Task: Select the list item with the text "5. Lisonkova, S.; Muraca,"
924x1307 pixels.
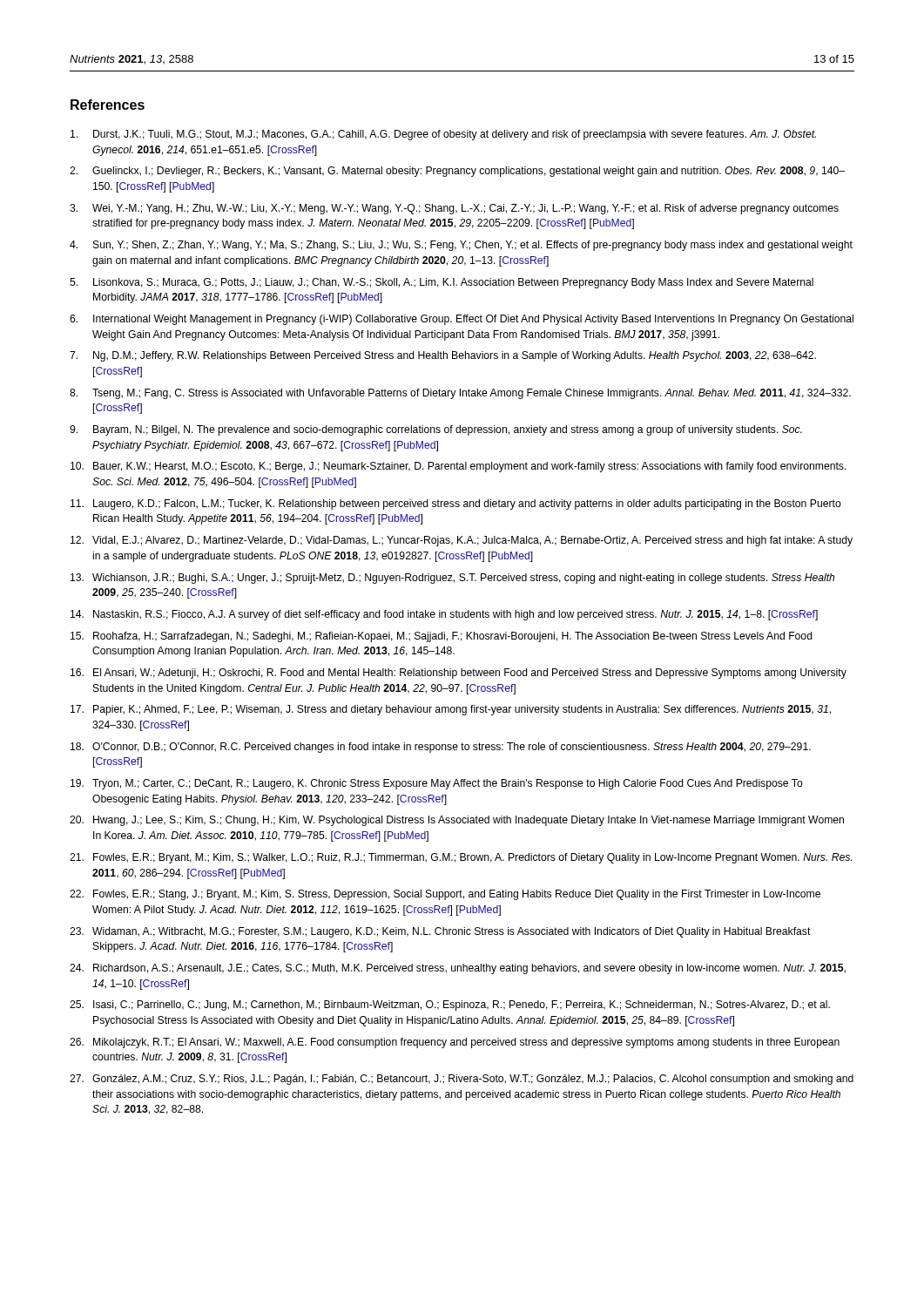Action: point(462,290)
